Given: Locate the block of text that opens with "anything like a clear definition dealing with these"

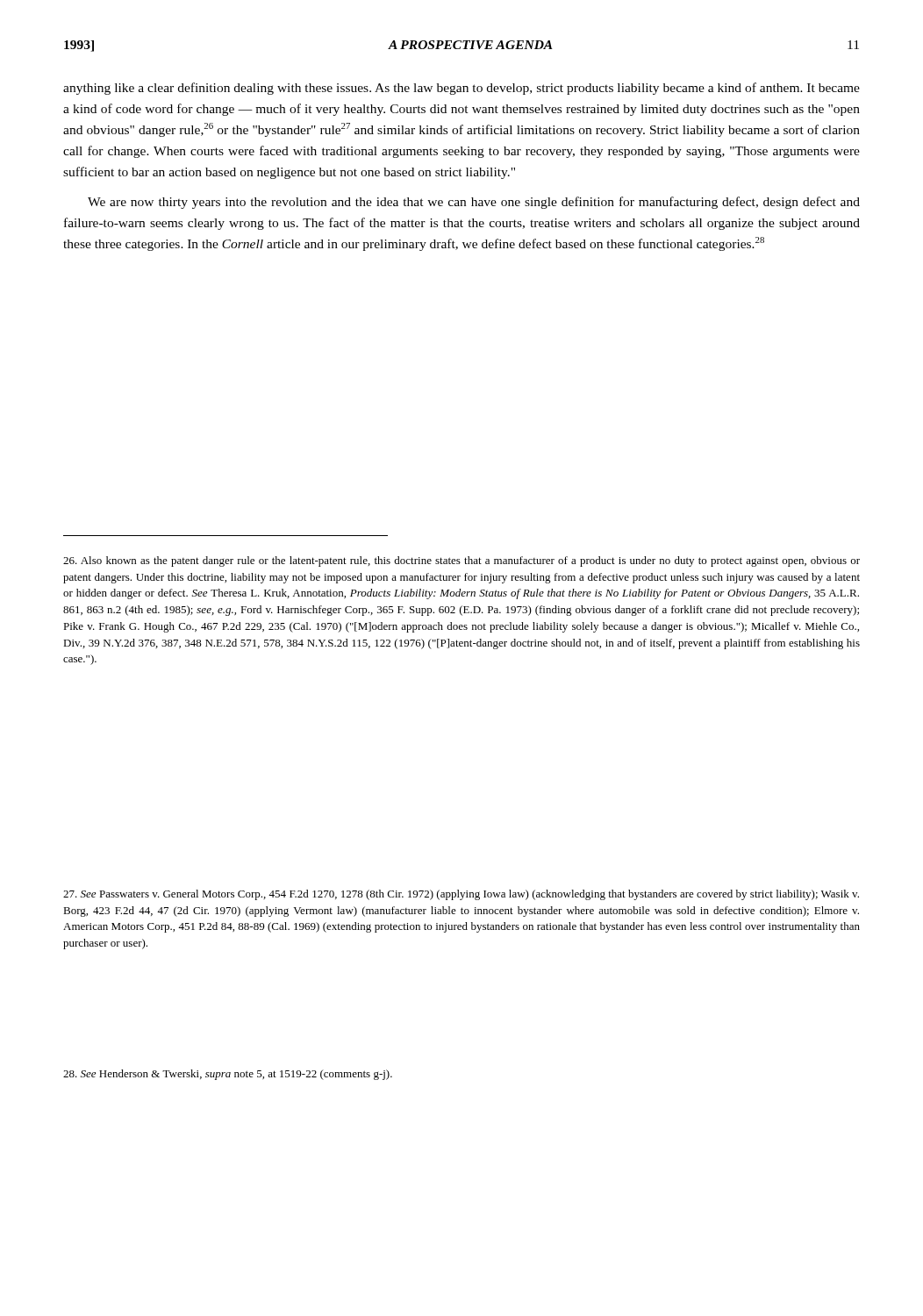Looking at the screenshot, I should coord(462,129).
